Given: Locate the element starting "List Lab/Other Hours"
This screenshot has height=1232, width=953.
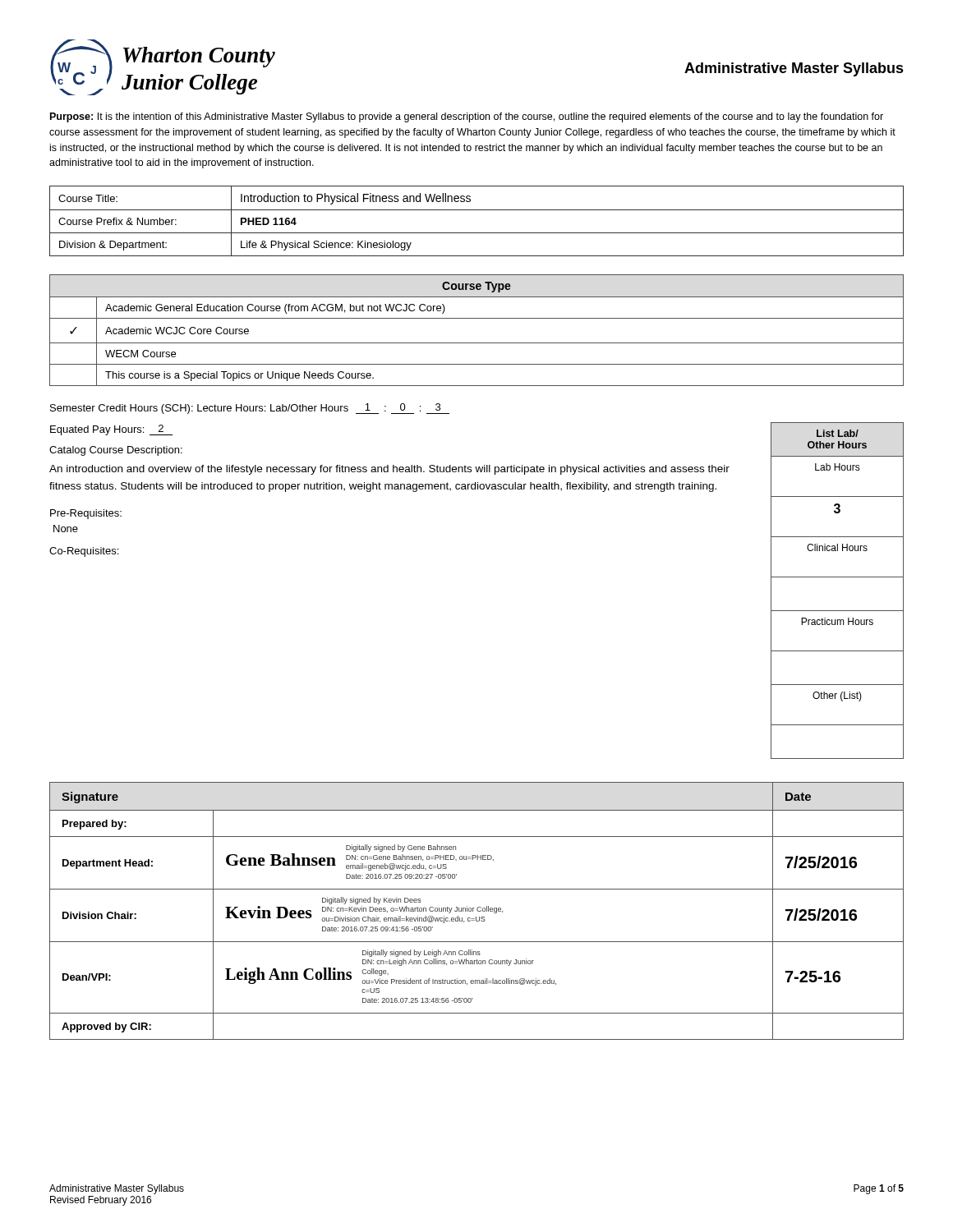Looking at the screenshot, I should coord(837,439).
